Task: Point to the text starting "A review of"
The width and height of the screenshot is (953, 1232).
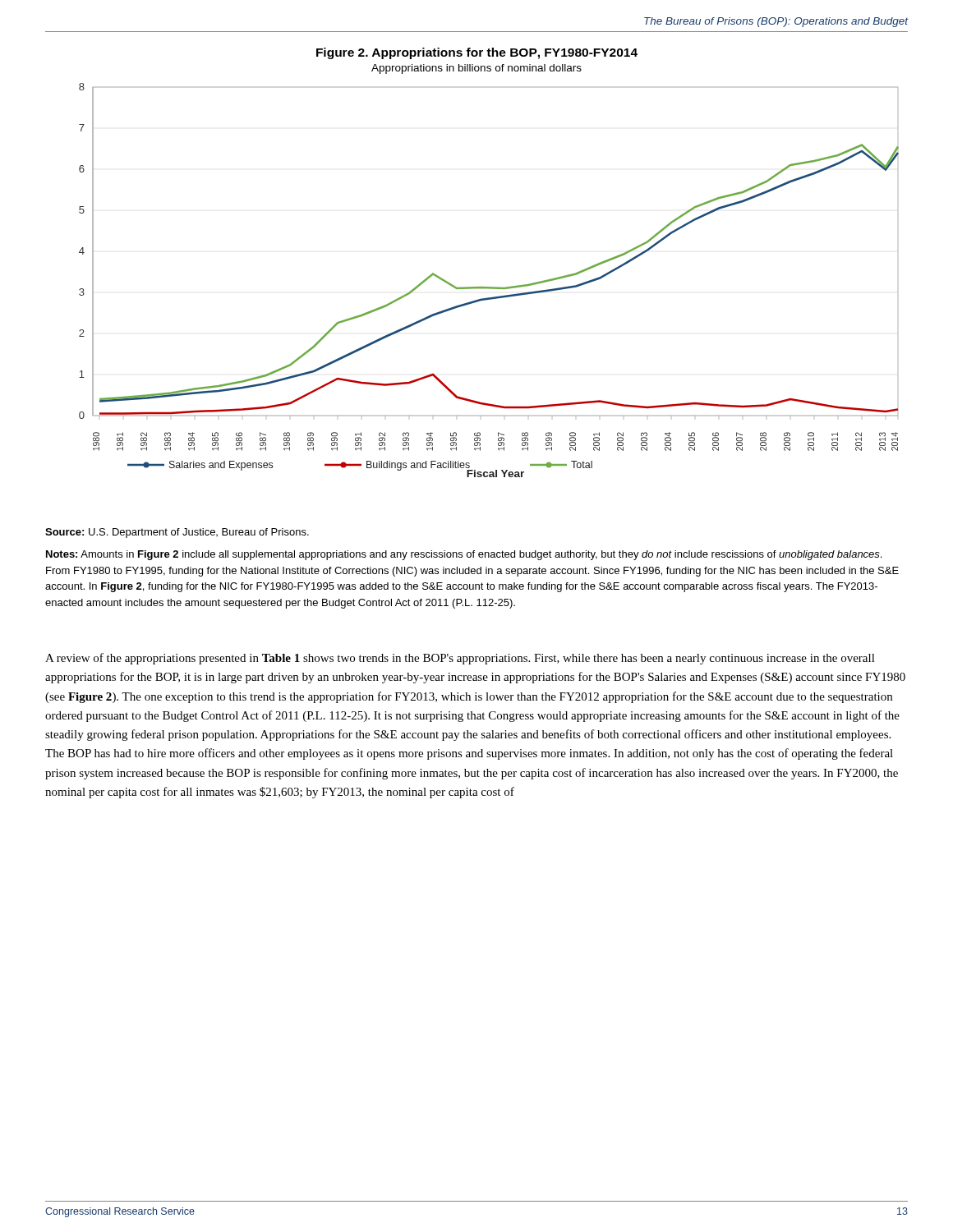Action: pyautogui.click(x=475, y=725)
